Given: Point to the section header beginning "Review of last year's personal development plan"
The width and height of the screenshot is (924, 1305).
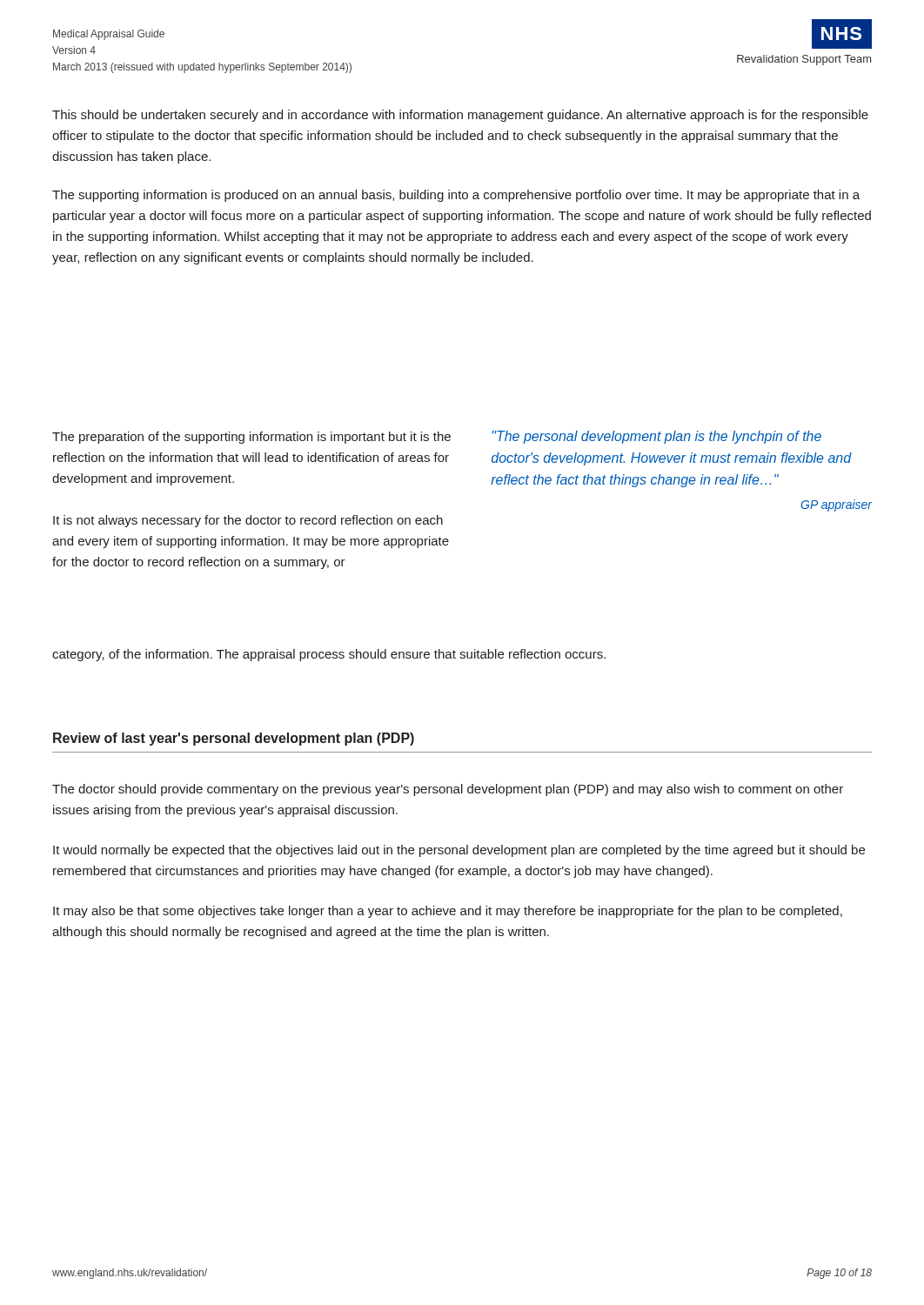Looking at the screenshot, I should 462,742.
